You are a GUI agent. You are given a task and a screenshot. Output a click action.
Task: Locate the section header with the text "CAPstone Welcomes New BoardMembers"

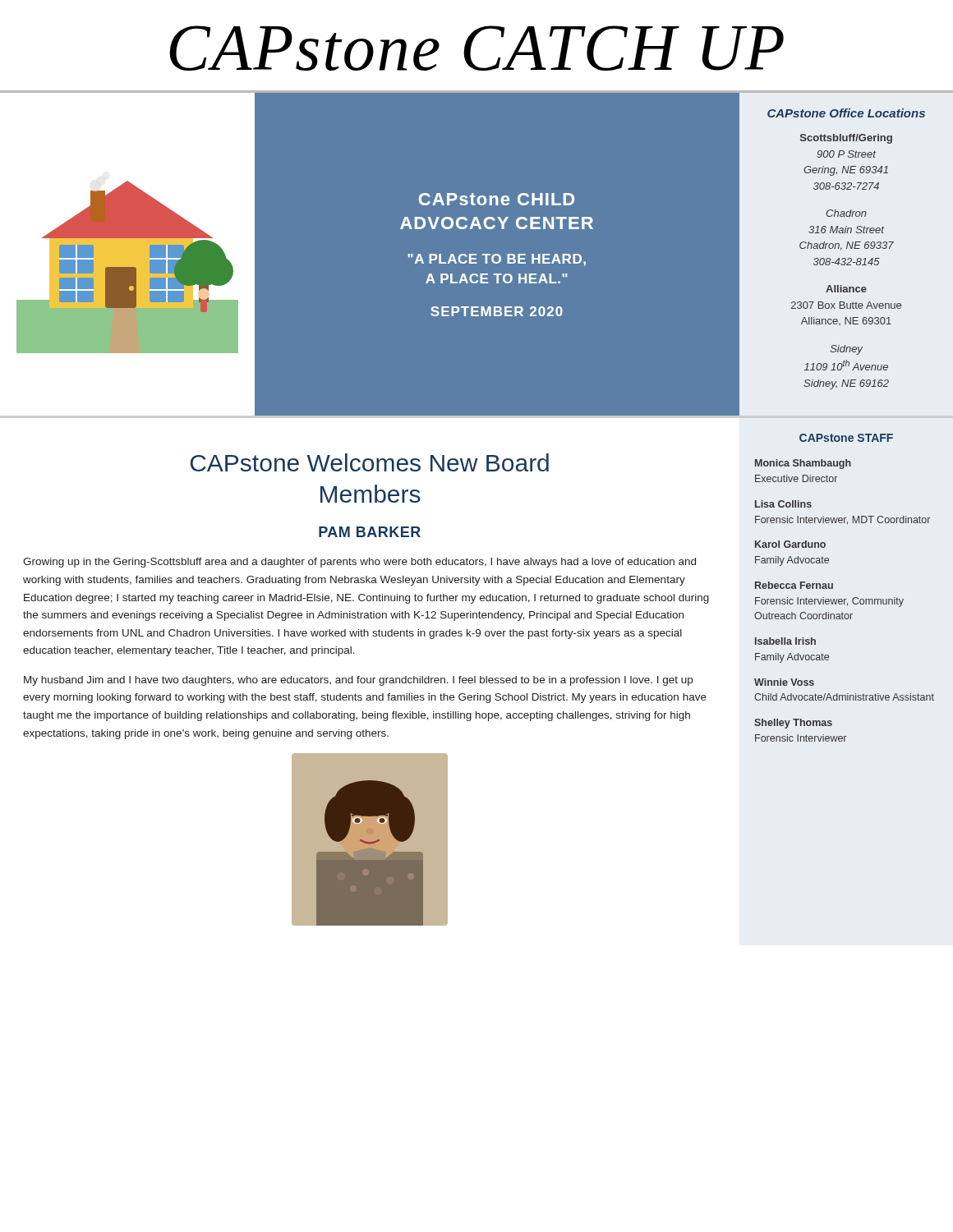tap(370, 479)
